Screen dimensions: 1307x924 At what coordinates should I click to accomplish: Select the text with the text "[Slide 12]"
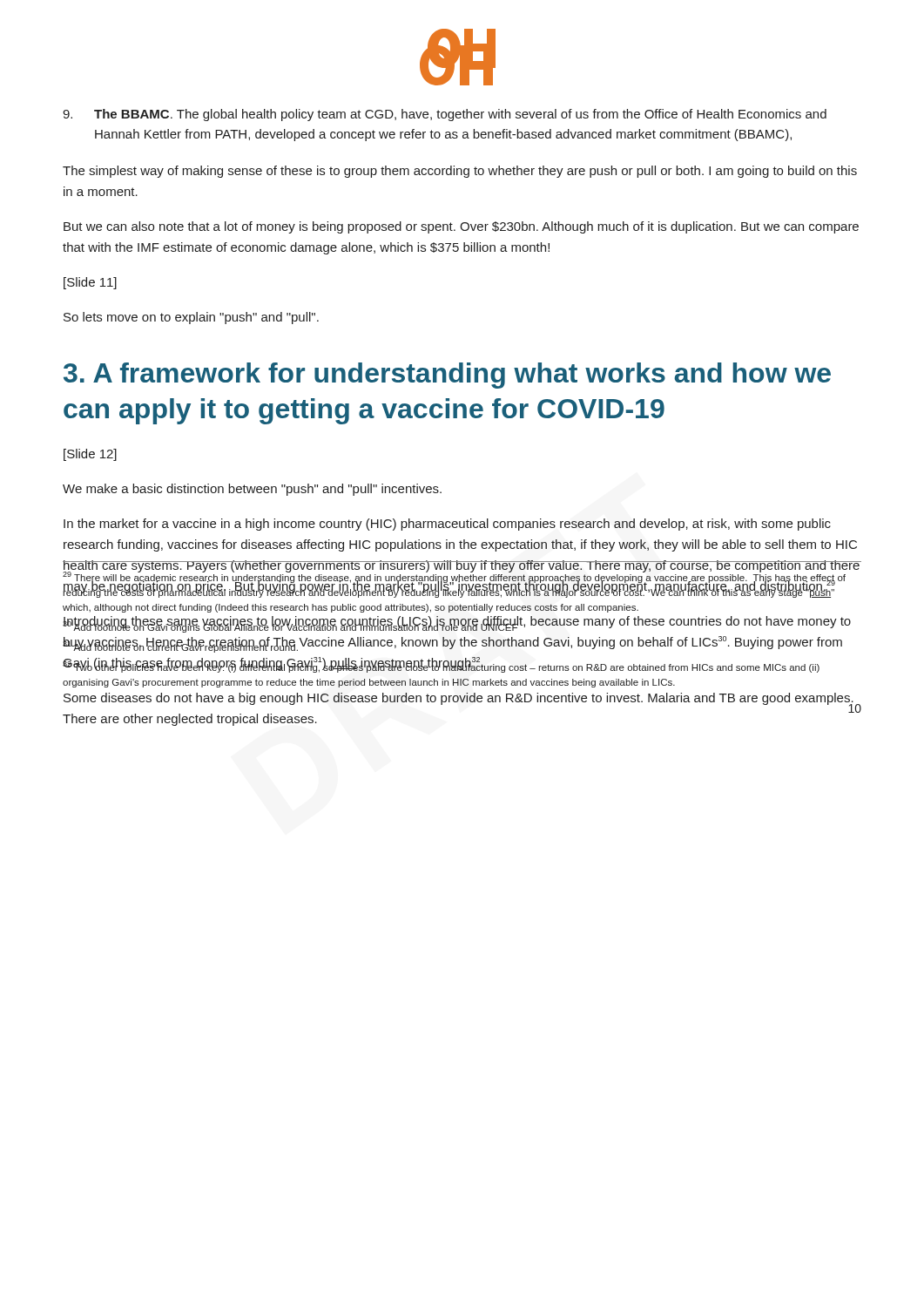(x=90, y=453)
